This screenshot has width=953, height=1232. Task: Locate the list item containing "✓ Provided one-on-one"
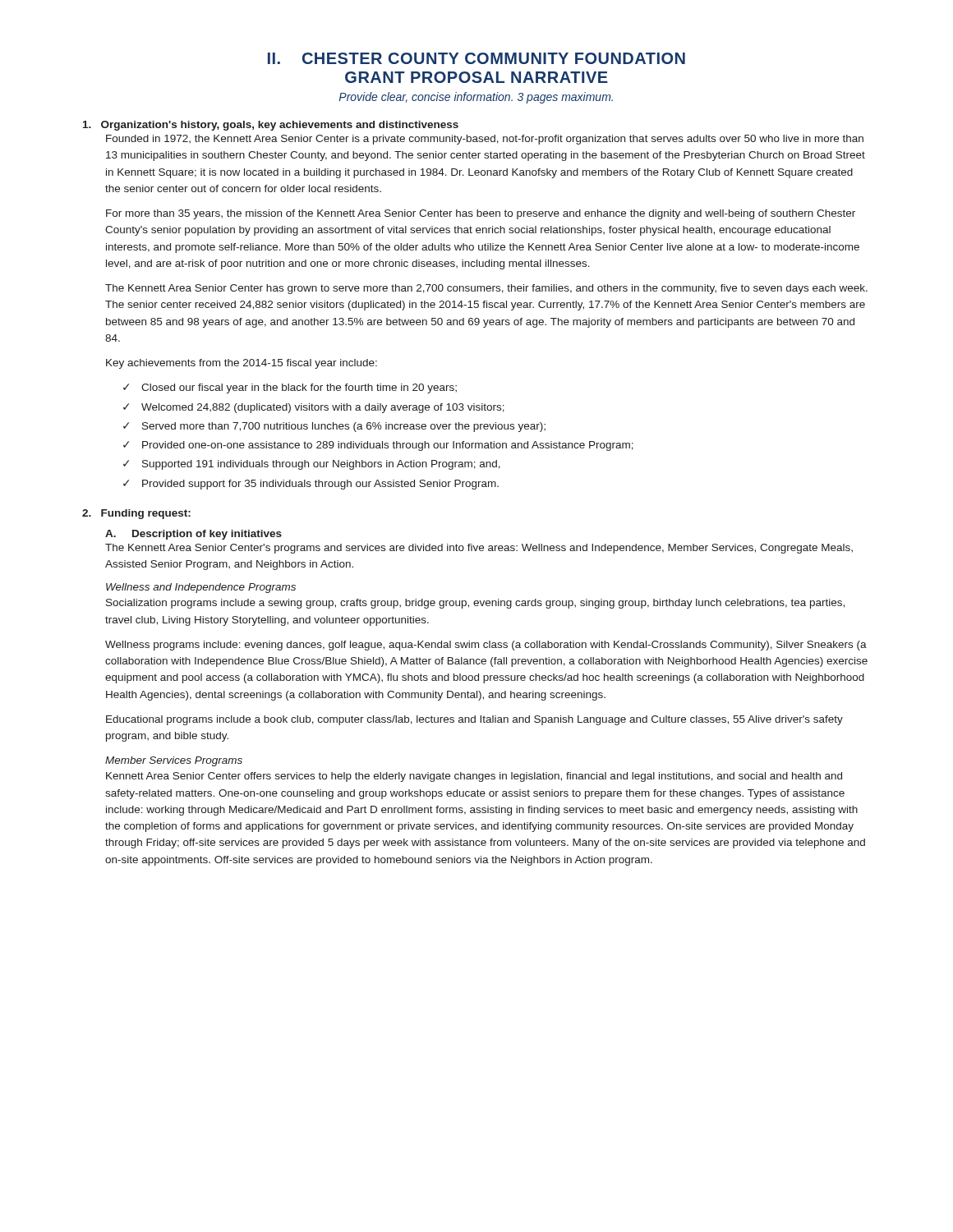pos(378,445)
